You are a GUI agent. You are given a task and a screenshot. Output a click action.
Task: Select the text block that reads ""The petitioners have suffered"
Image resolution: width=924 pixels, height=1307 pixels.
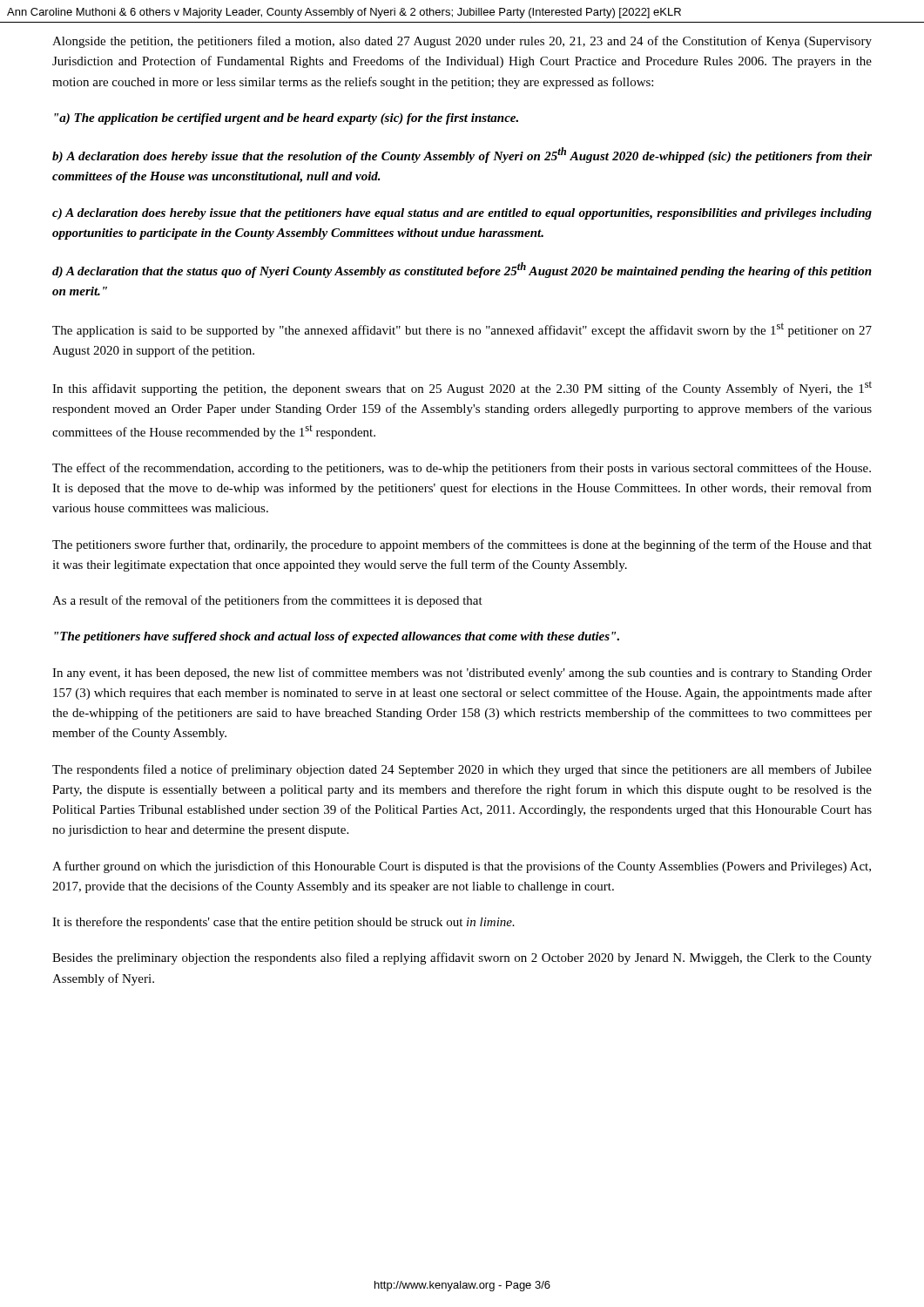[x=336, y=636]
